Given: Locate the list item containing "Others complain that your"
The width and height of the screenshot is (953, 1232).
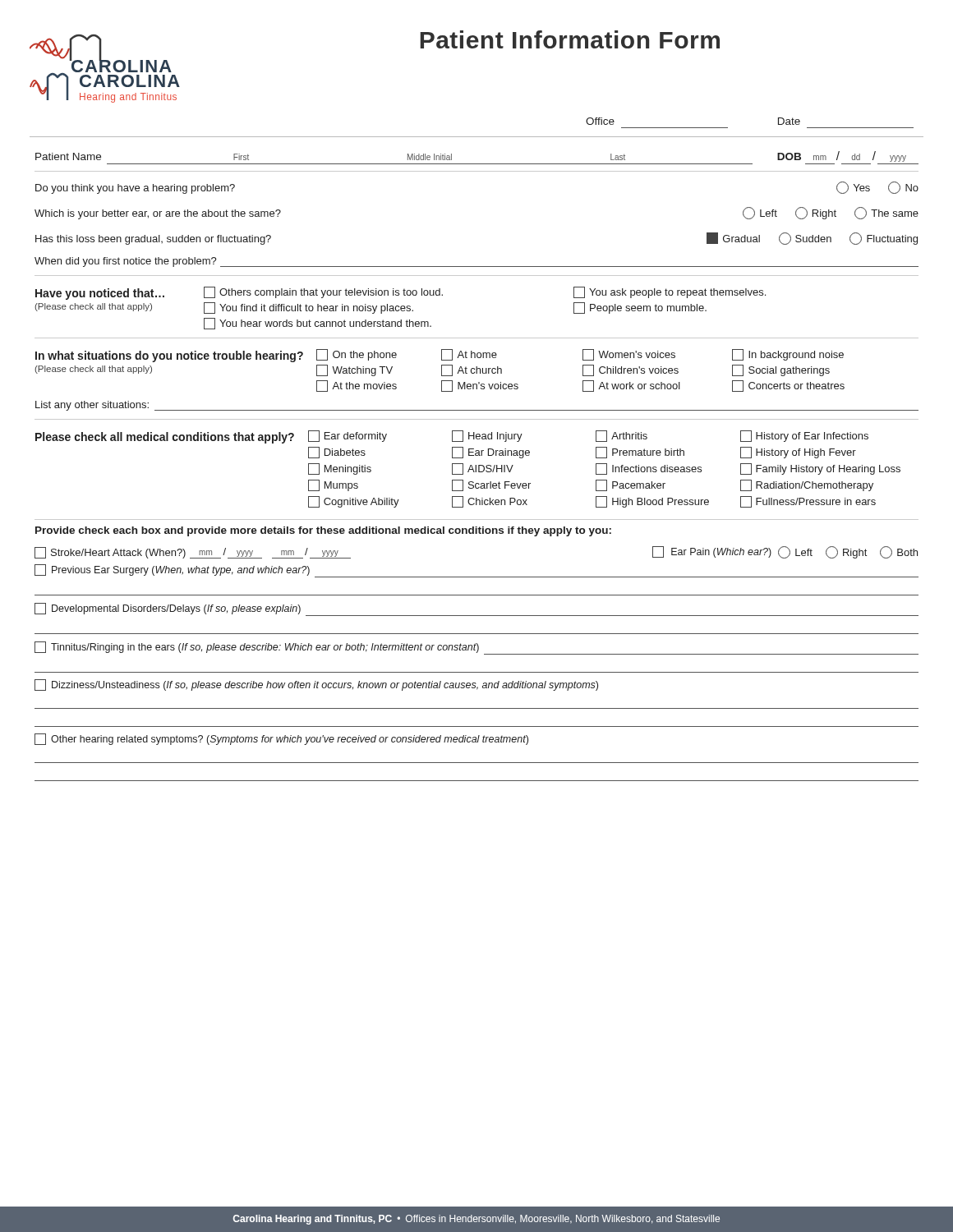Looking at the screenshot, I should point(324,292).
